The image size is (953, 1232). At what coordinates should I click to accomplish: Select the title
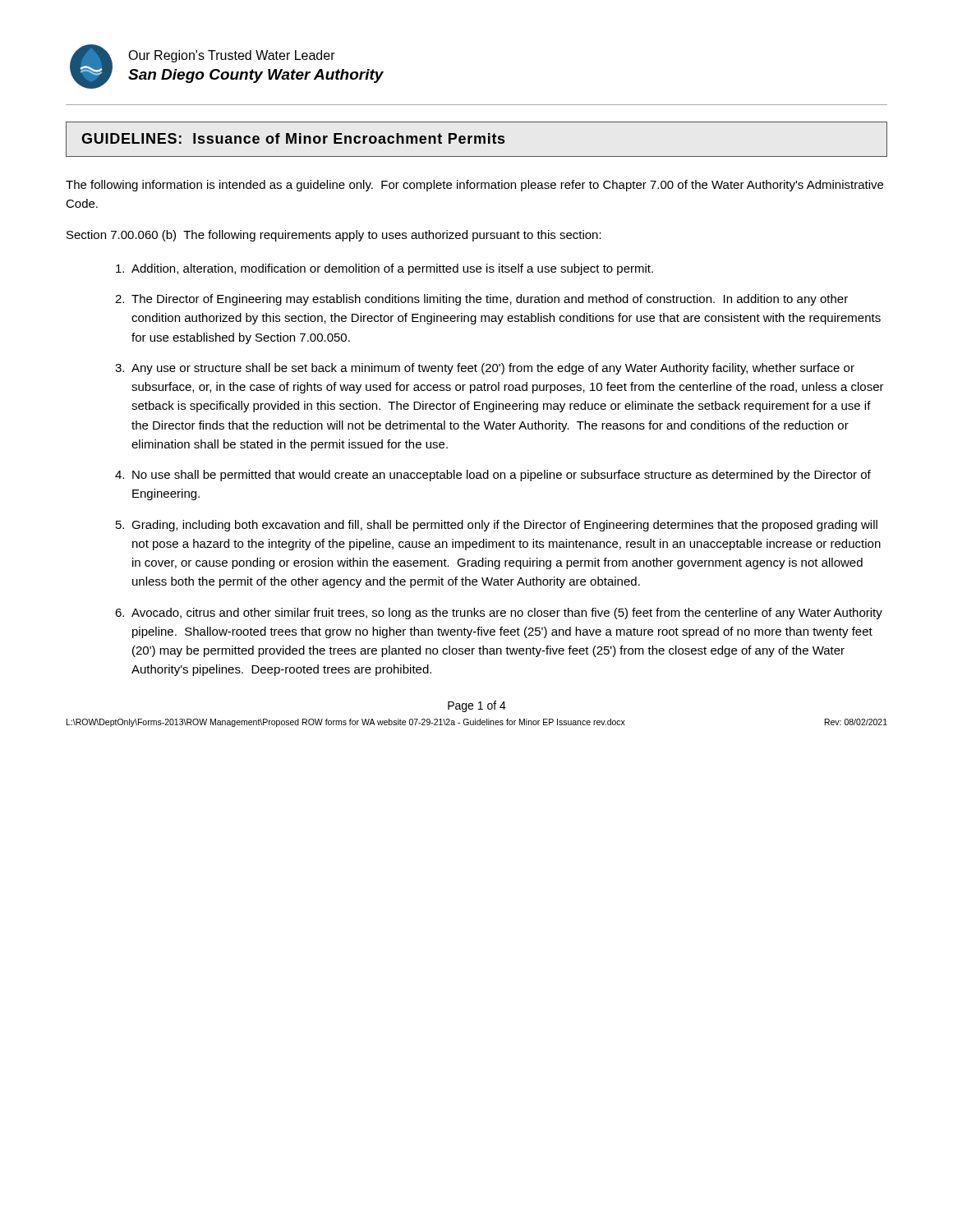click(x=294, y=139)
